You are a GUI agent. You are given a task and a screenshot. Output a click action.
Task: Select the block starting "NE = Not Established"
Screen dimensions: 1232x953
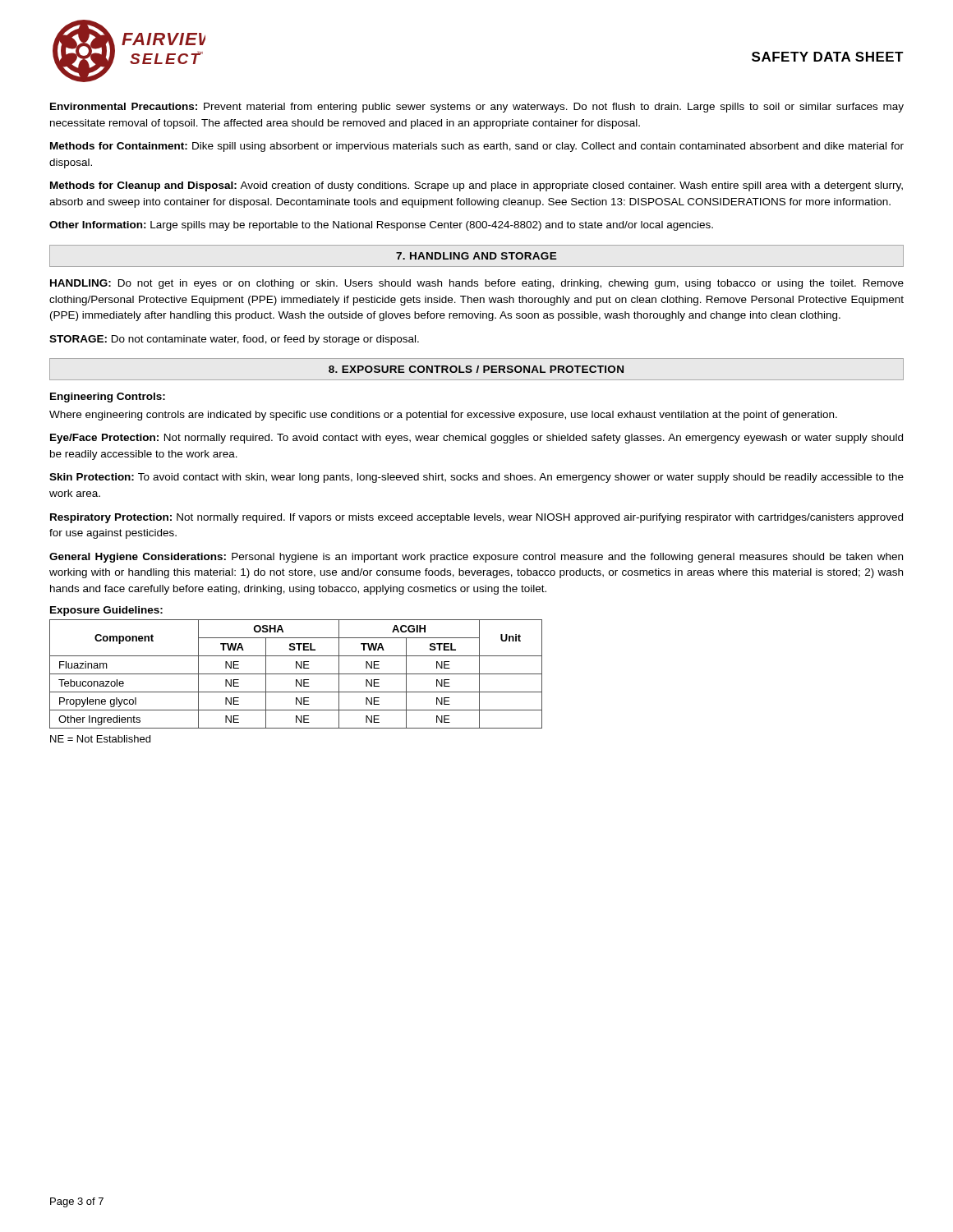pos(100,739)
